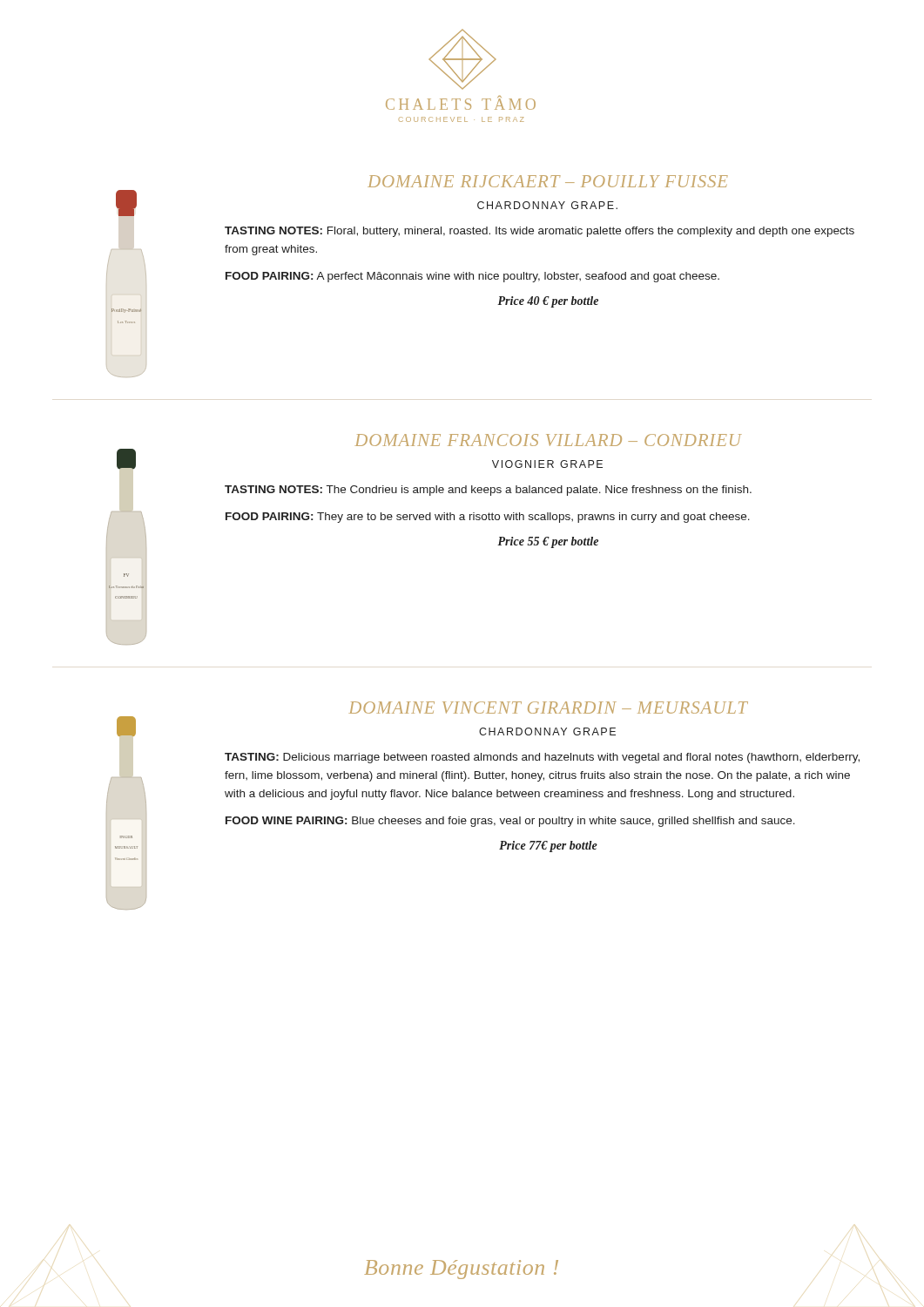Select the region starting "TASTING NOTES: The Condrieu is ample"

click(488, 489)
